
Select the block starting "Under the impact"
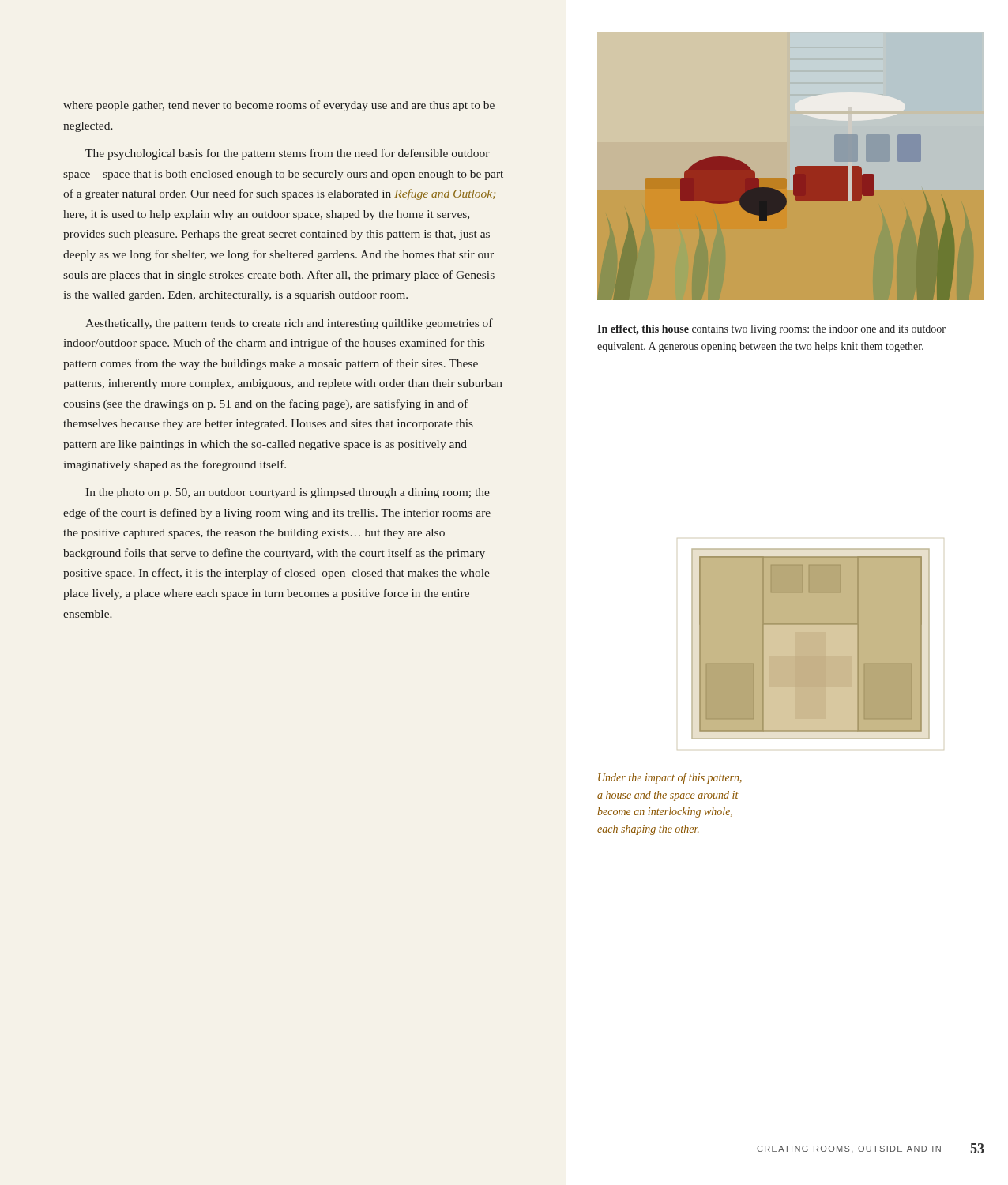[x=670, y=778]
